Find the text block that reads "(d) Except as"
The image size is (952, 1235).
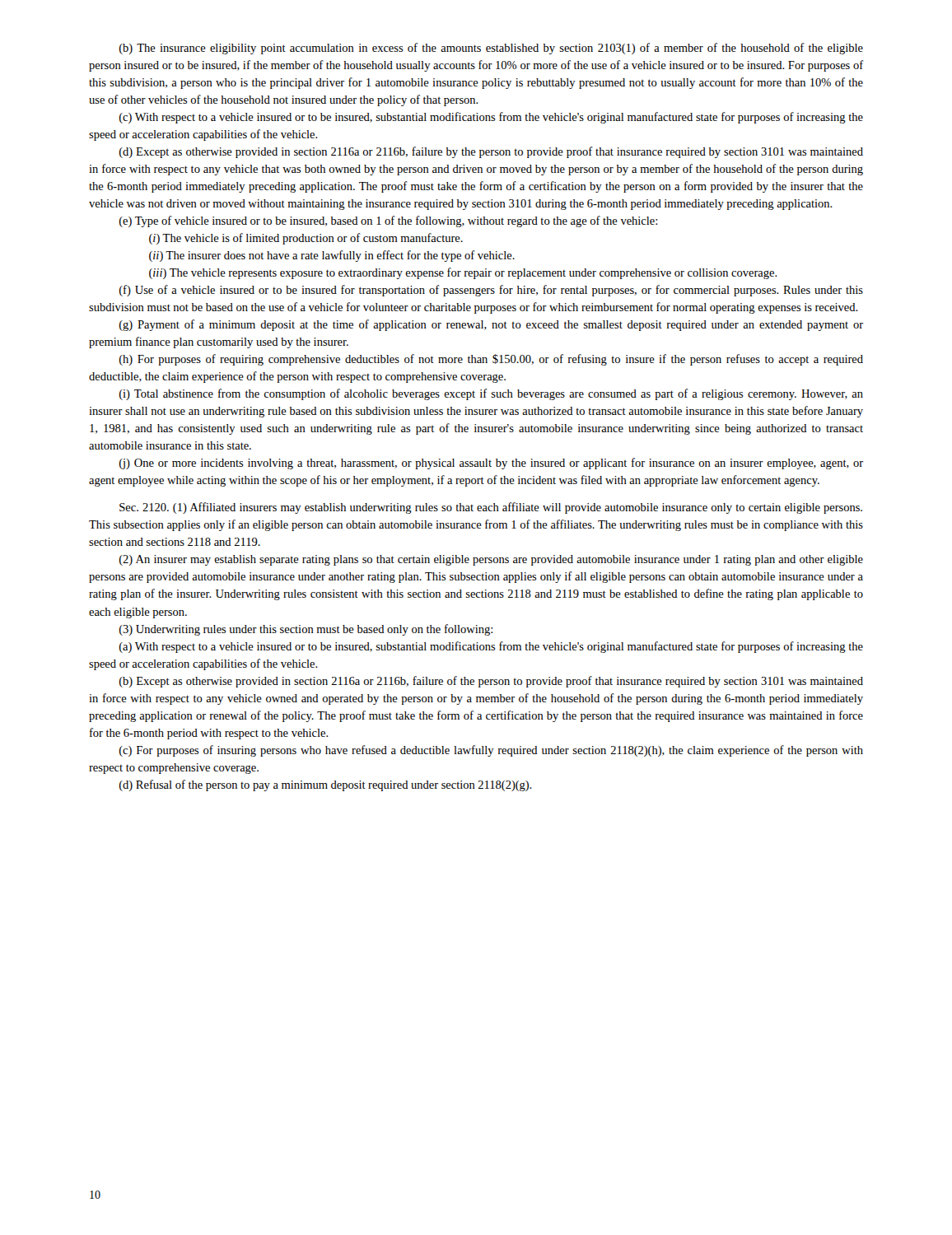click(x=476, y=178)
